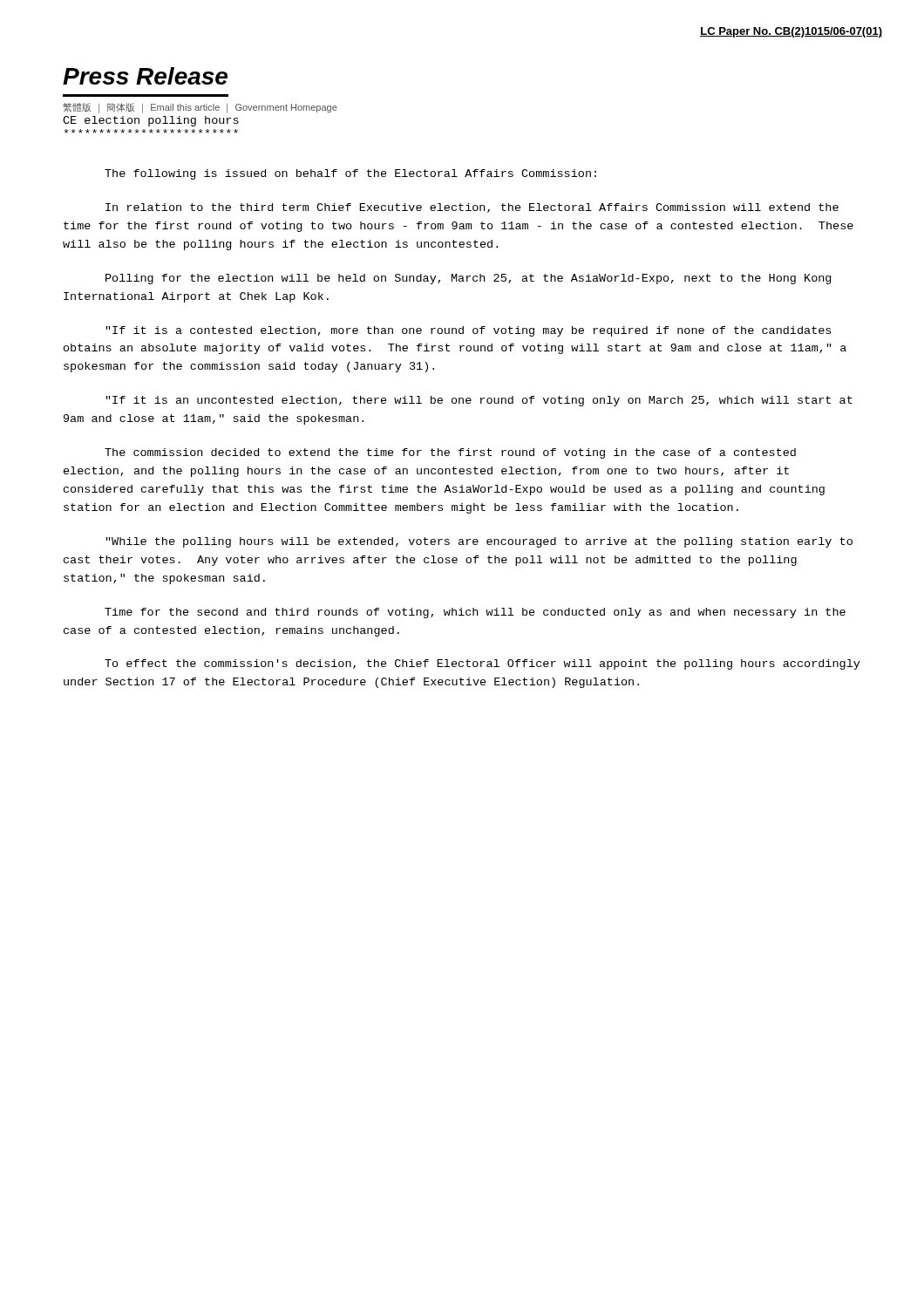Locate the text block with the text "Polling for the election will"
Screen dimensions: 1308x924
coord(447,287)
